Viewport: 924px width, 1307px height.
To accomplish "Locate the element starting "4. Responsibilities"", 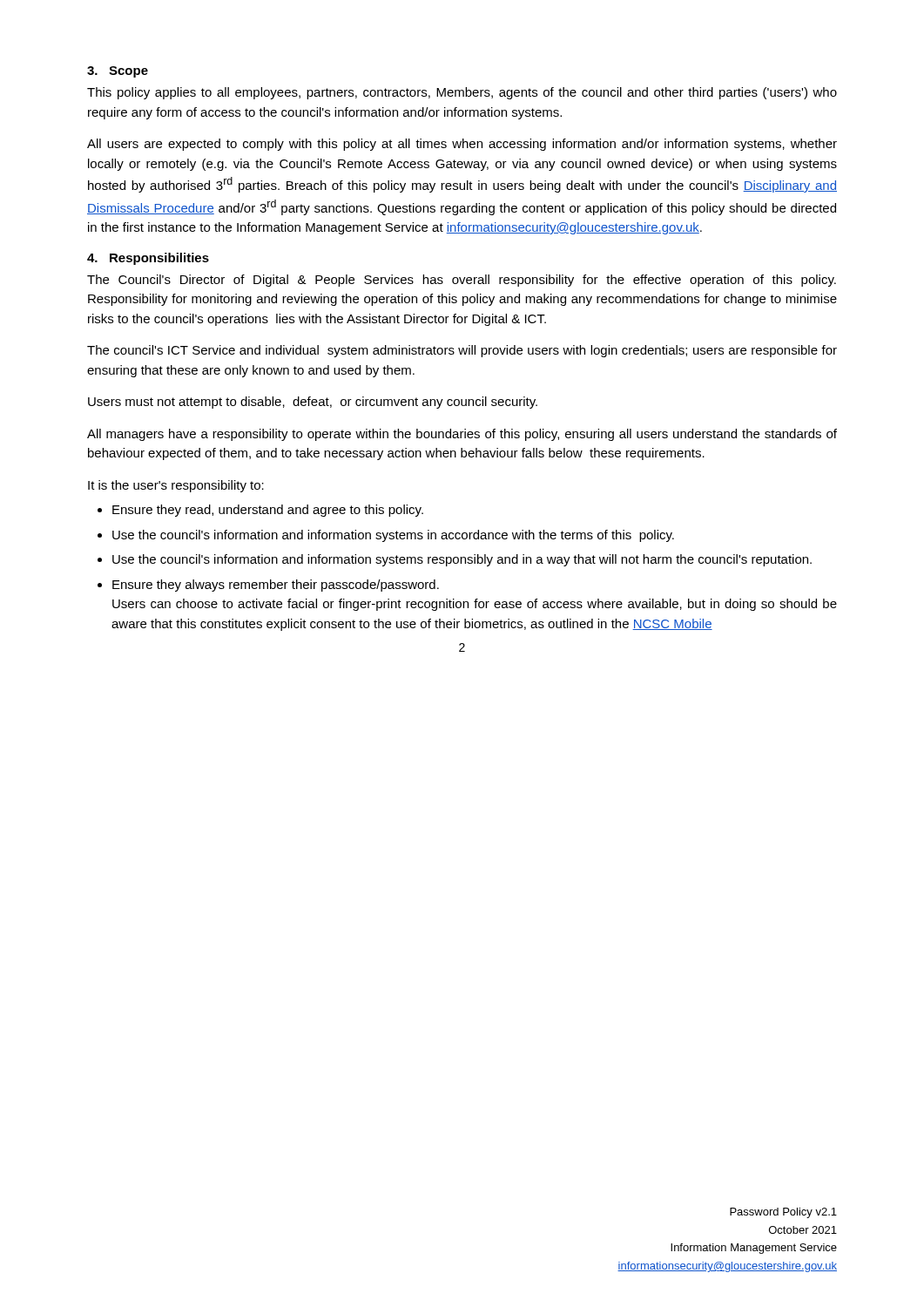I will 148,257.
